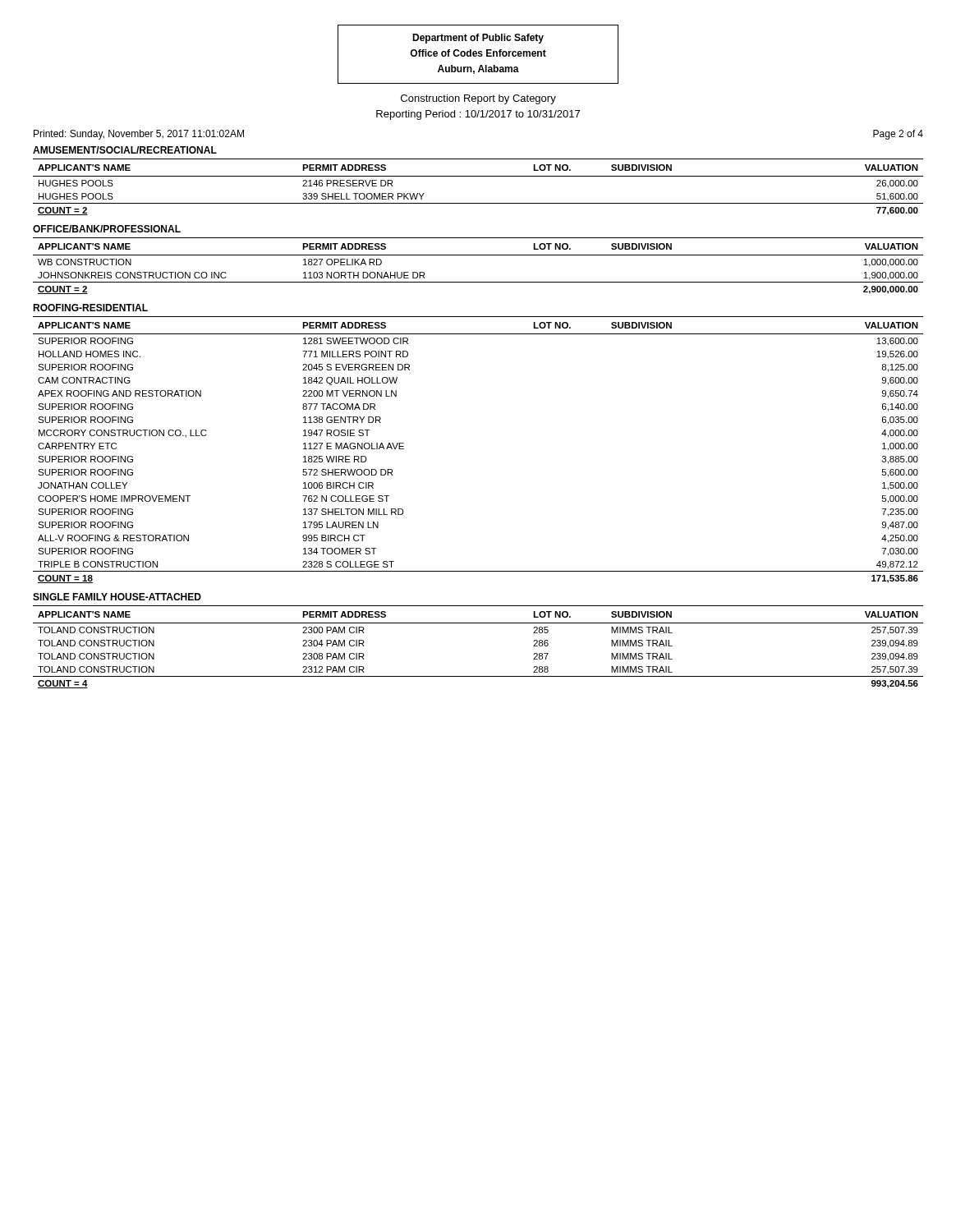Locate the text that reads "Reporting Period : 10/1/2017 to 10/31/2017"

coord(478,113)
